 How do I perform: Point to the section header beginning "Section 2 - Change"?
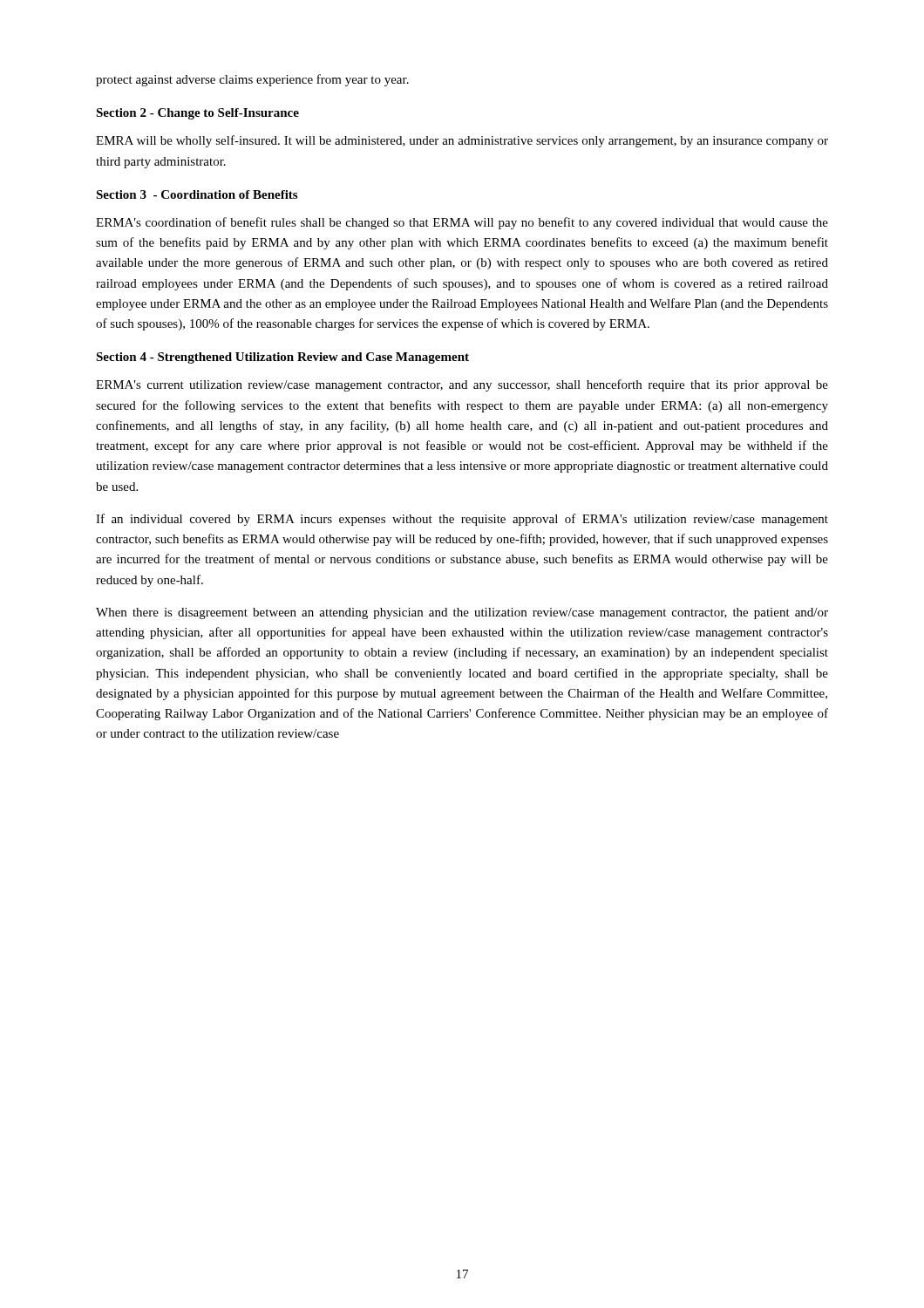197,113
